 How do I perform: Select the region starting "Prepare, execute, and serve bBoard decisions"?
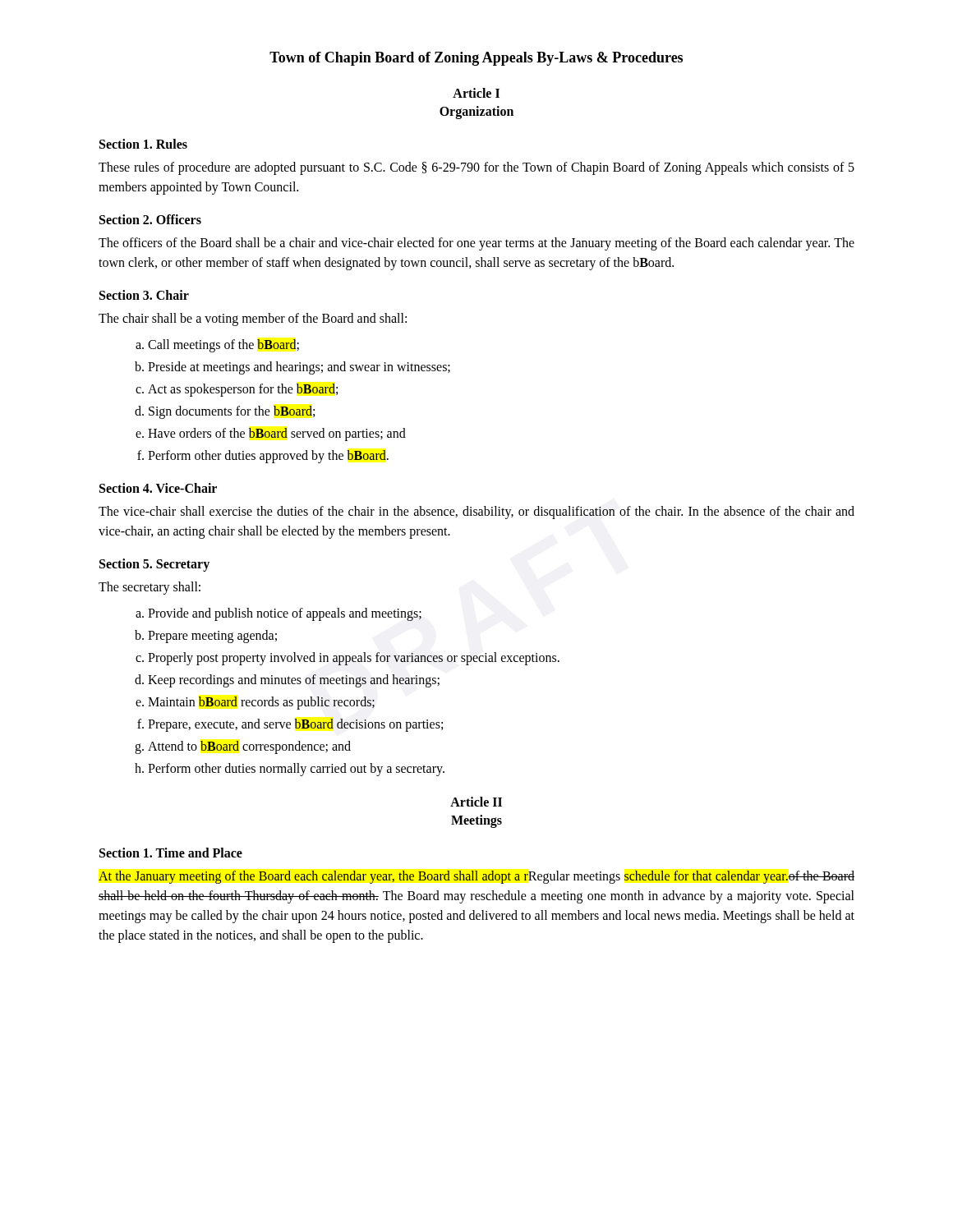(x=295, y=725)
